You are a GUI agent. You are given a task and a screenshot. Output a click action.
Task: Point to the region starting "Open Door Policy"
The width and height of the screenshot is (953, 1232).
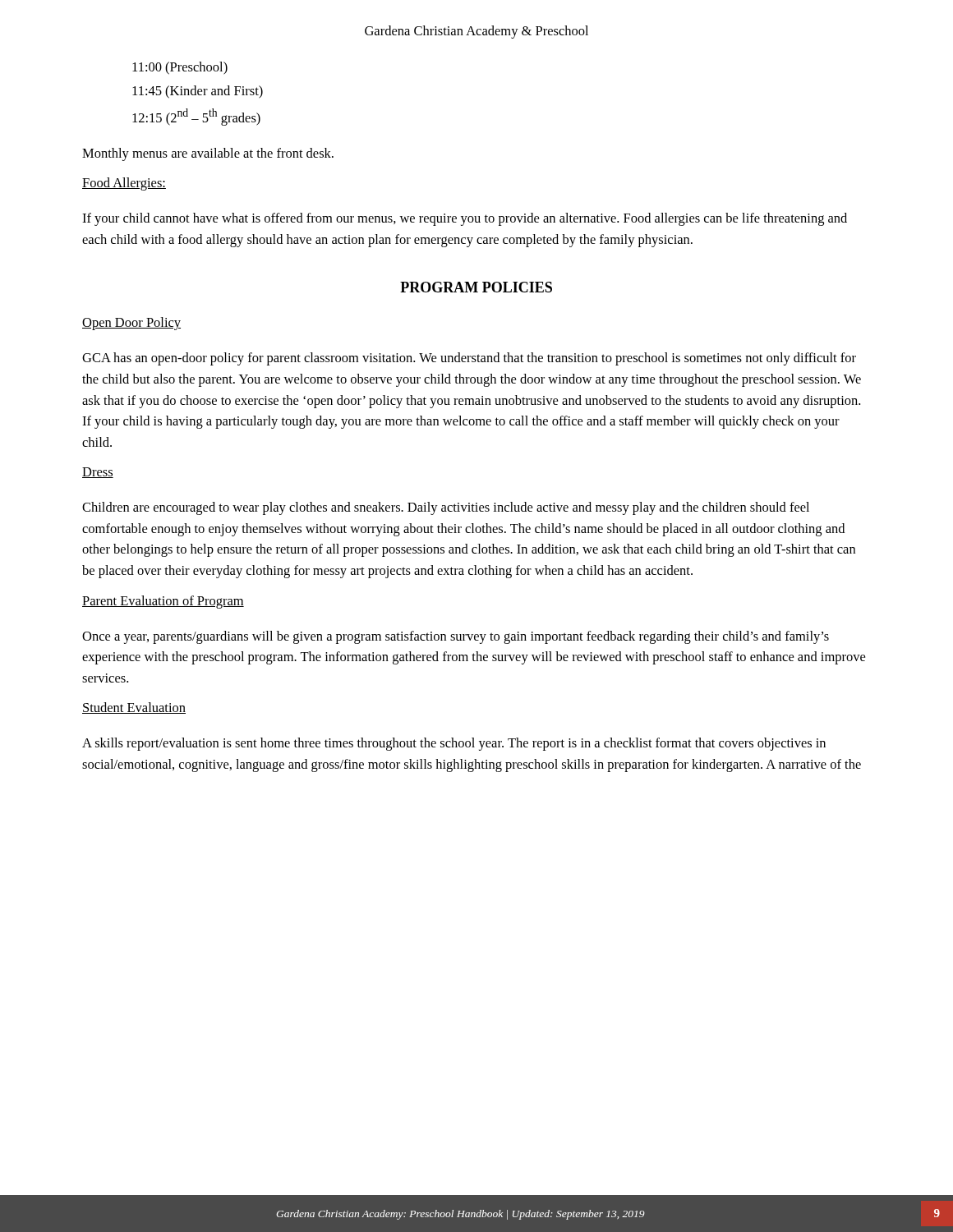(131, 323)
